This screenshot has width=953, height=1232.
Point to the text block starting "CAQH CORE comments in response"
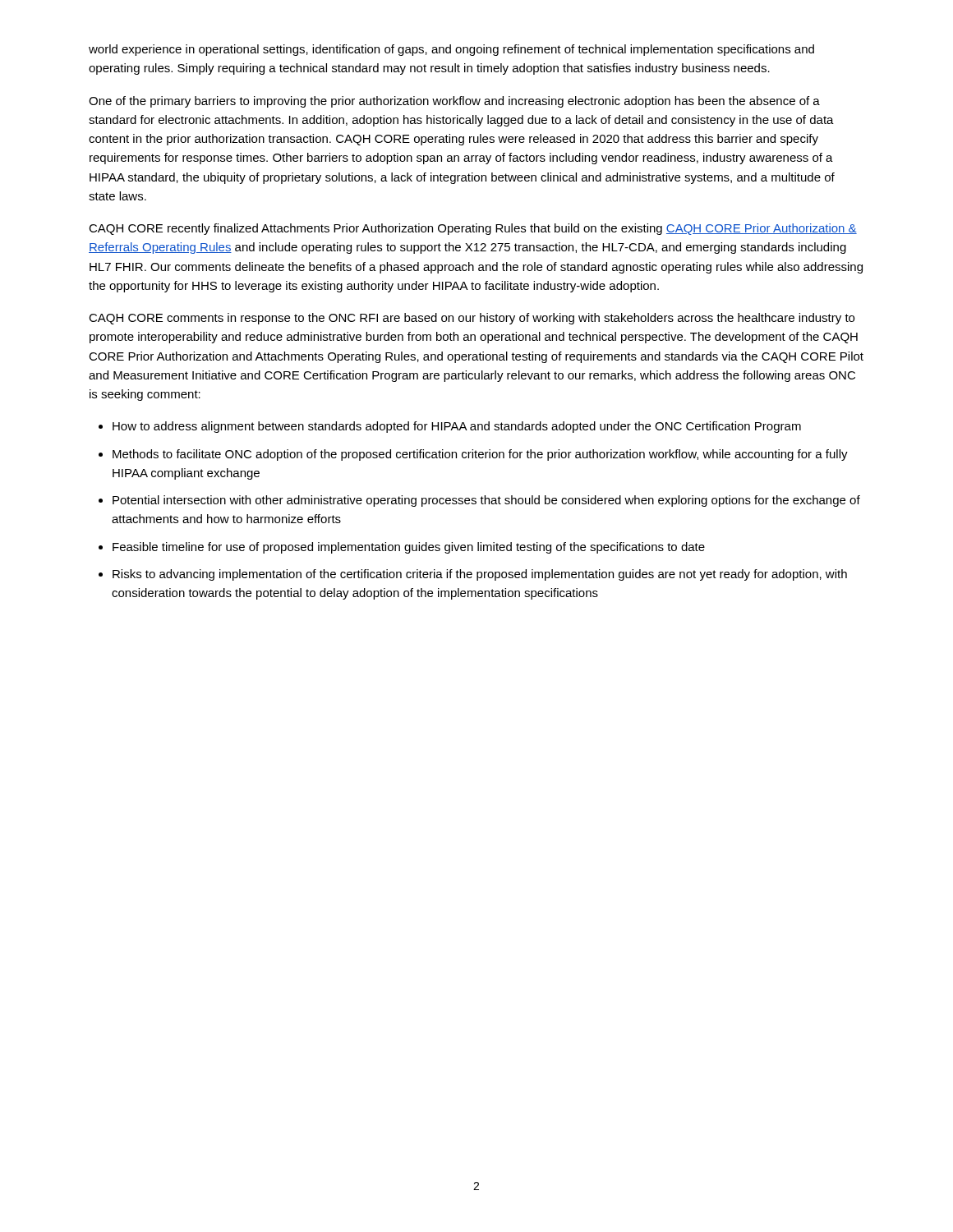tap(476, 356)
